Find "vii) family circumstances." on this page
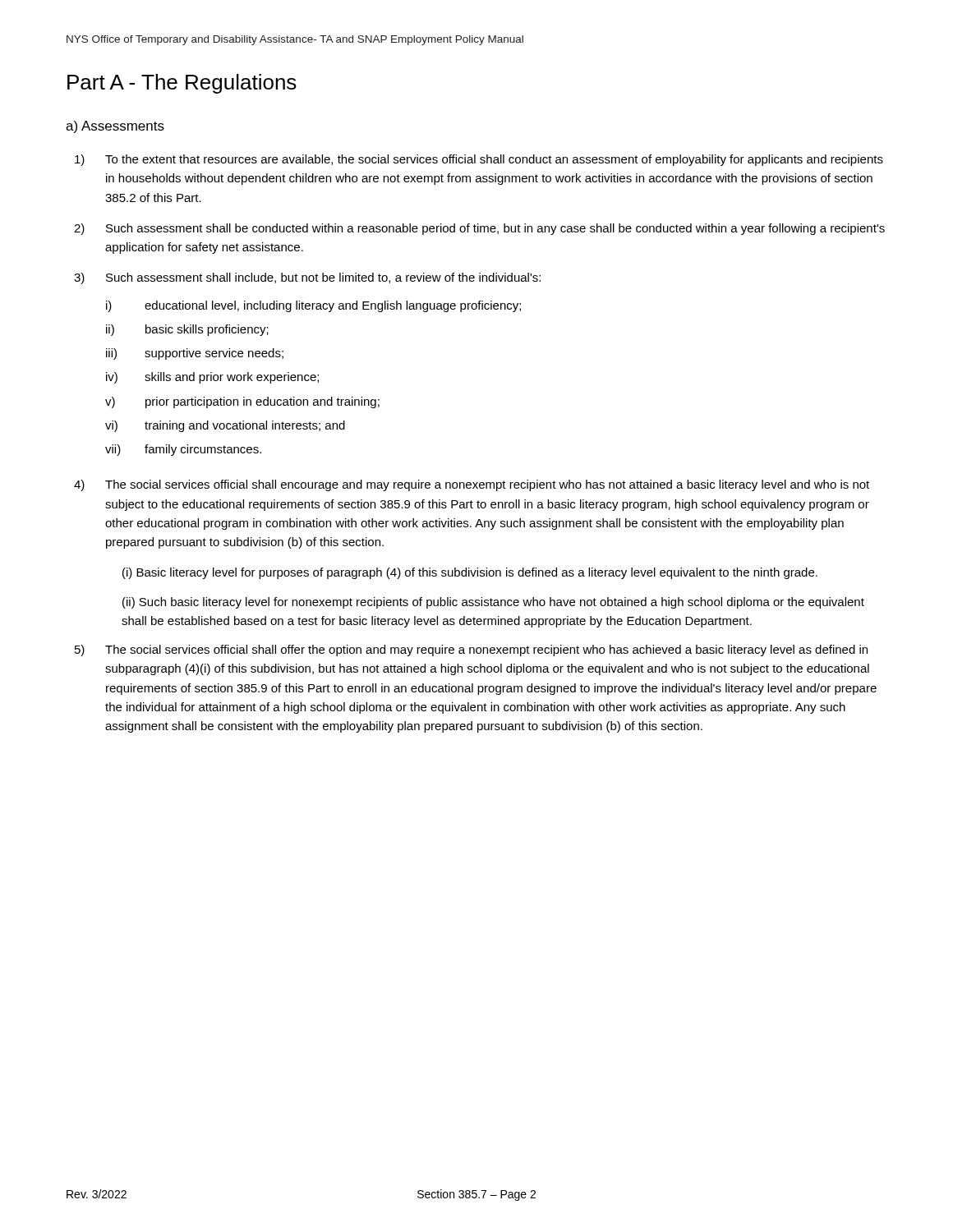 [x=183, y=450]
